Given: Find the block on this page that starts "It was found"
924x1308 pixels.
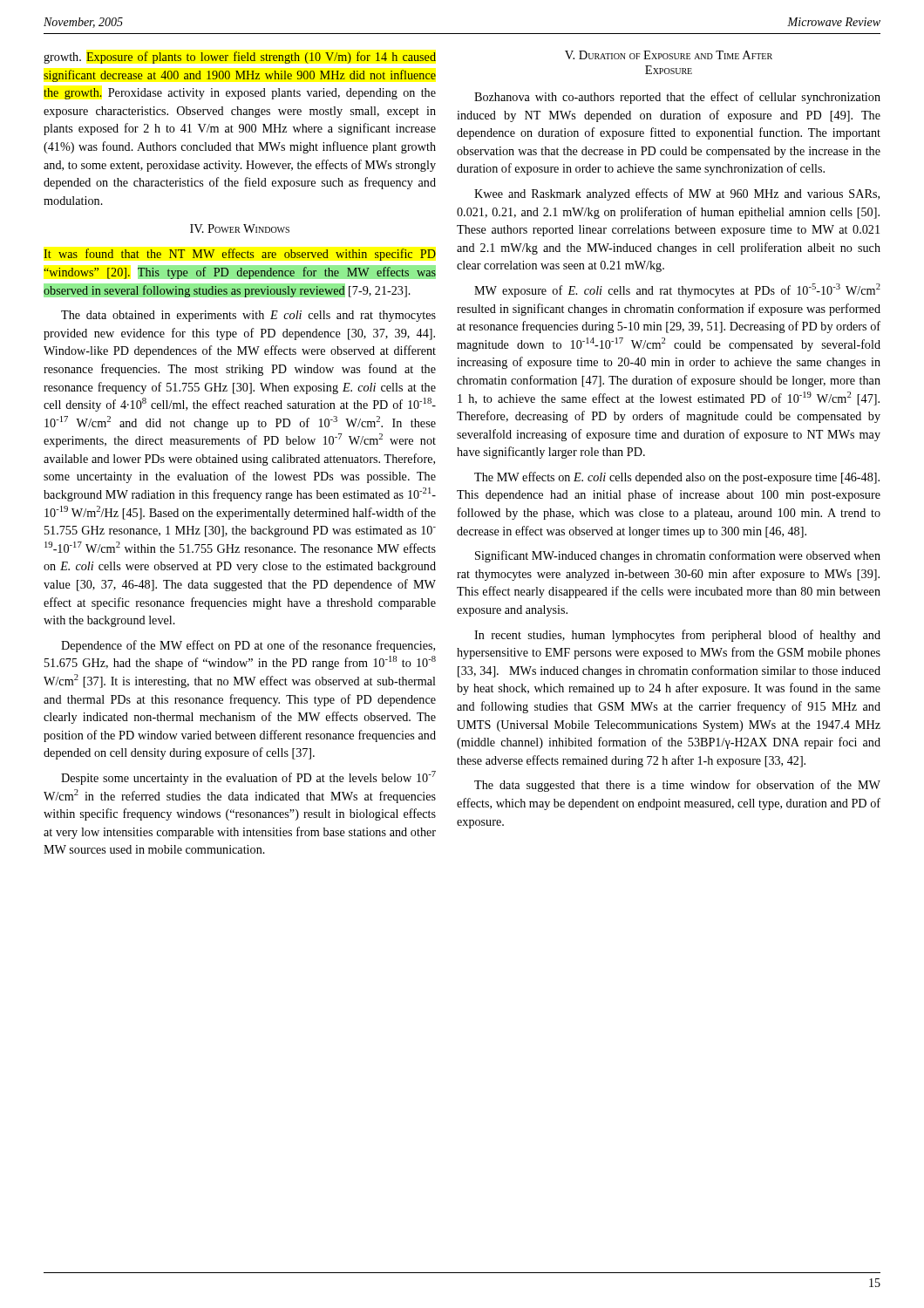Looking at the screenshot, I should [x=240, y=552].
